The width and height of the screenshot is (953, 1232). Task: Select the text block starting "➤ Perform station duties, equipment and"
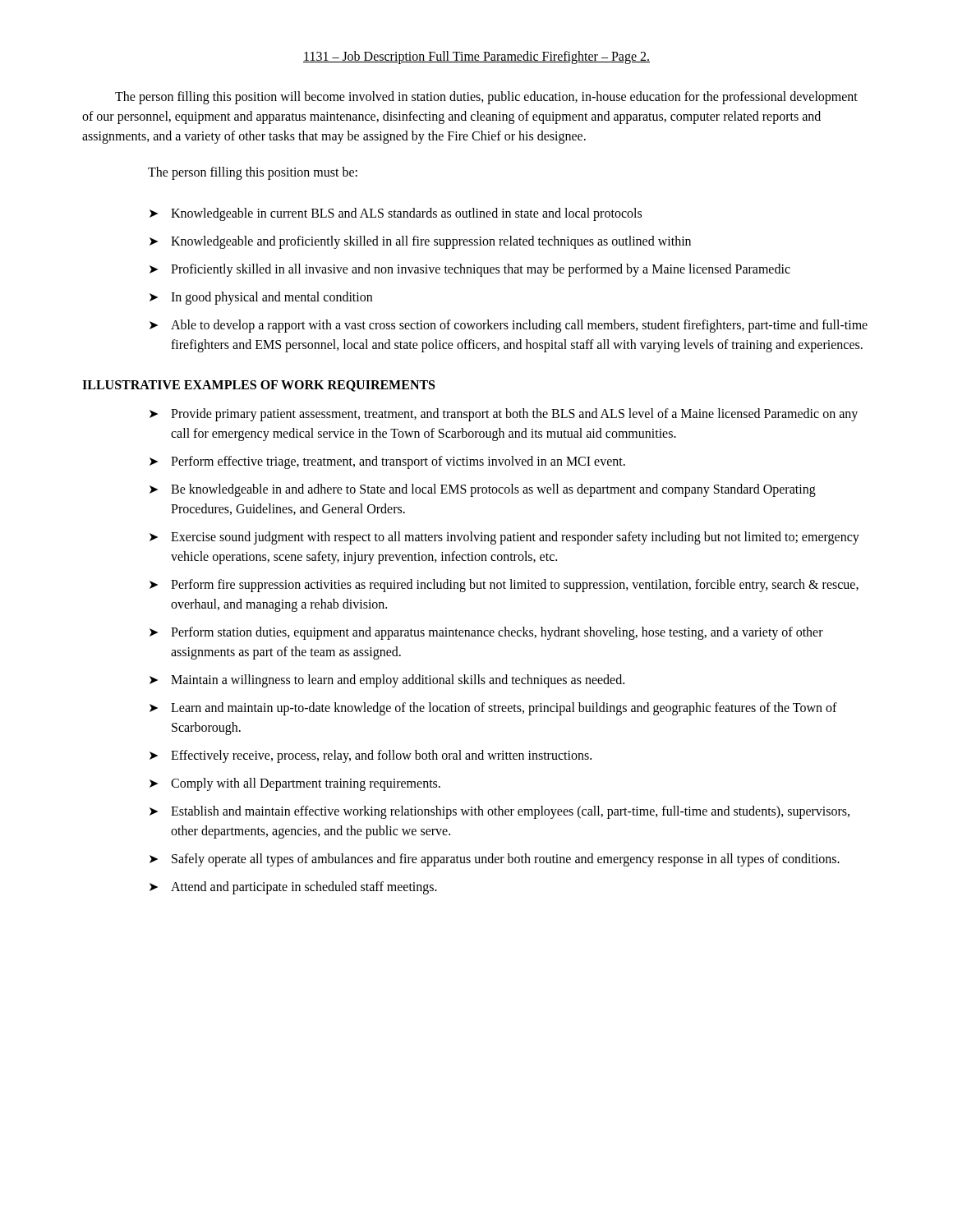tap(509, 642)
